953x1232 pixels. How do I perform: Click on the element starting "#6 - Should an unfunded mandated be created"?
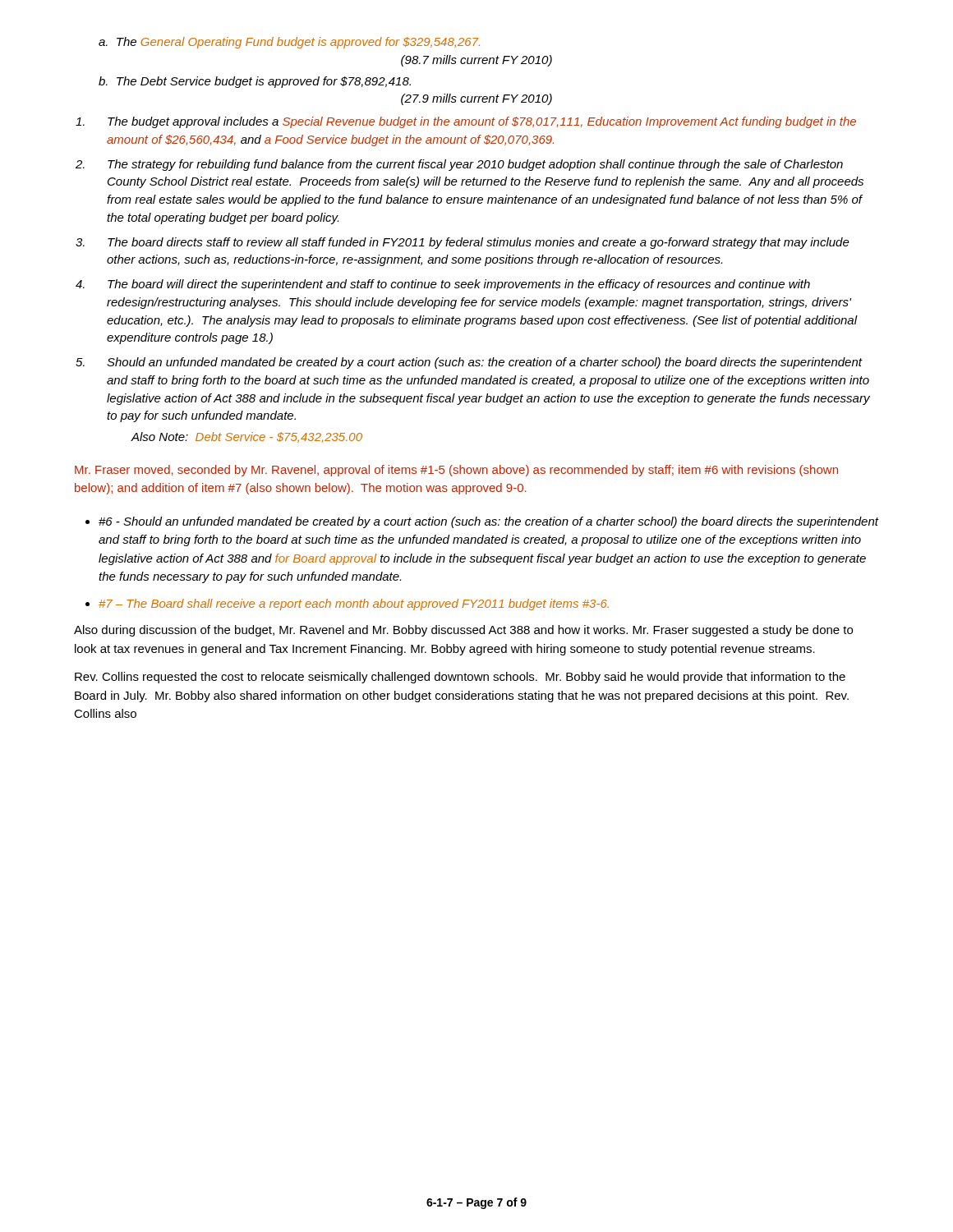[x=488, y=549]
